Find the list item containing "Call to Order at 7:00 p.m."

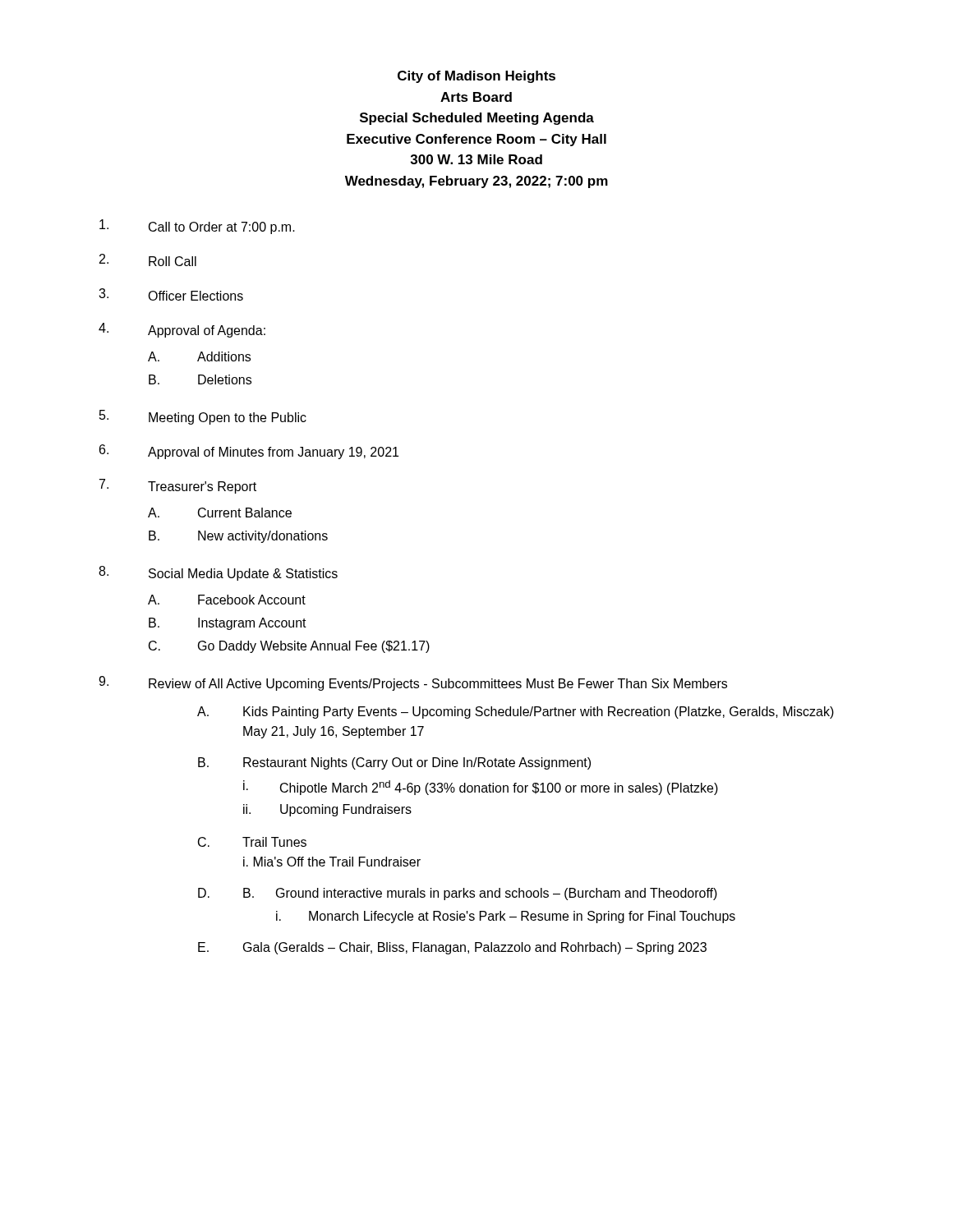pyautogui.click(x=197, y=227)
